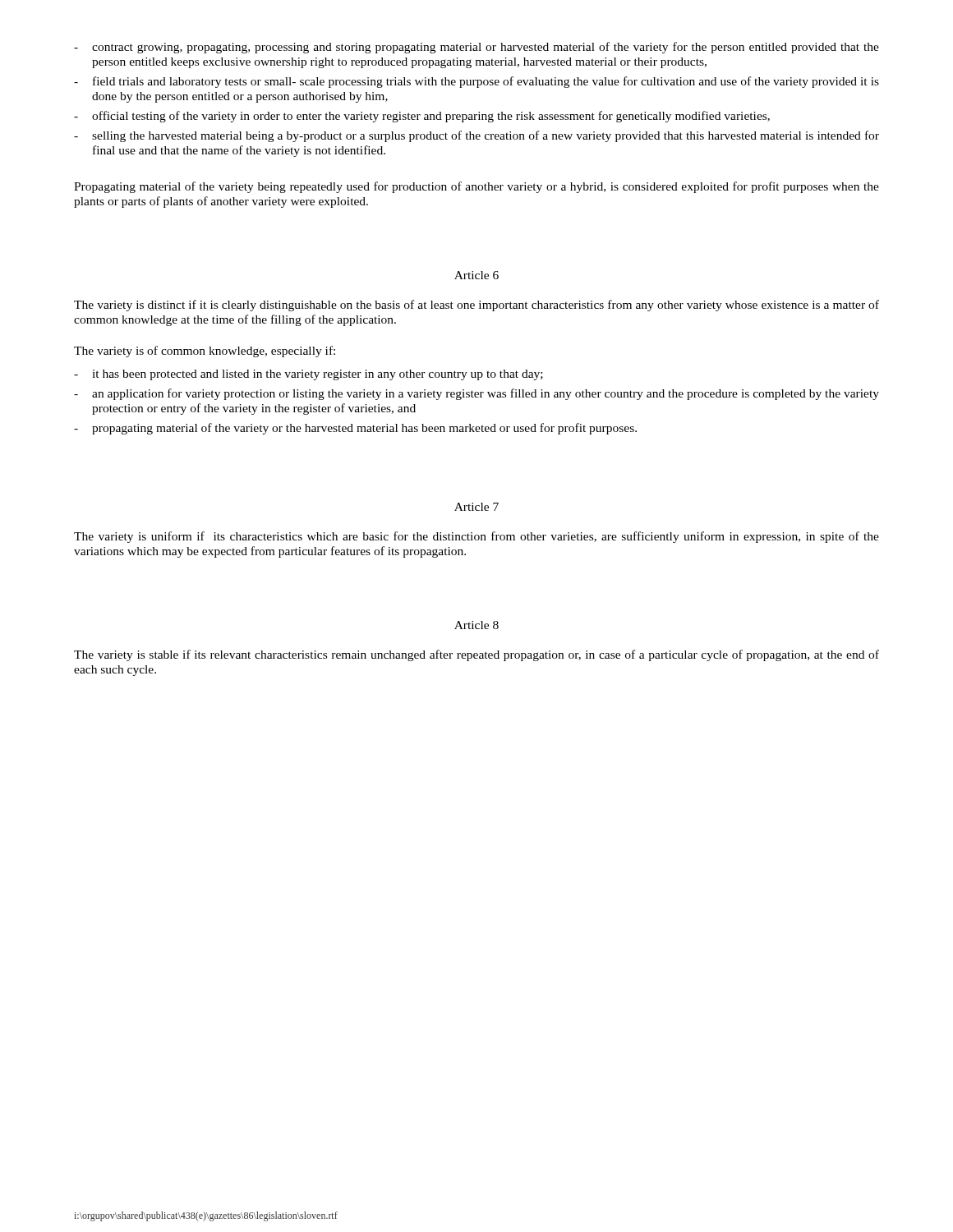This screenshot has height=1232, width=953.
Task: Click on the list item that says "- an application for variety protection or"
Action: [476, 401]
